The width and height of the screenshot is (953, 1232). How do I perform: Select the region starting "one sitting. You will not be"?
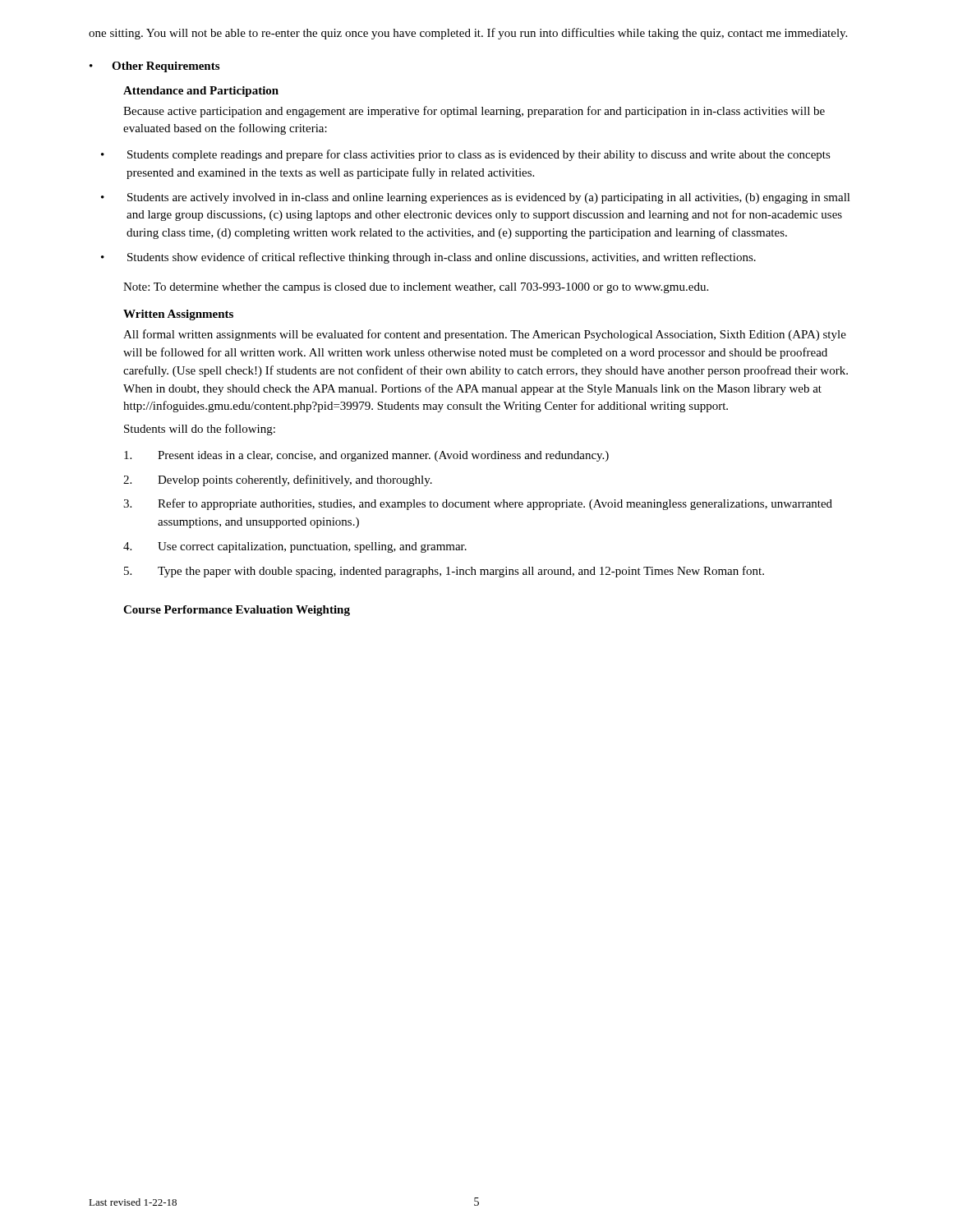coord(468,33)
